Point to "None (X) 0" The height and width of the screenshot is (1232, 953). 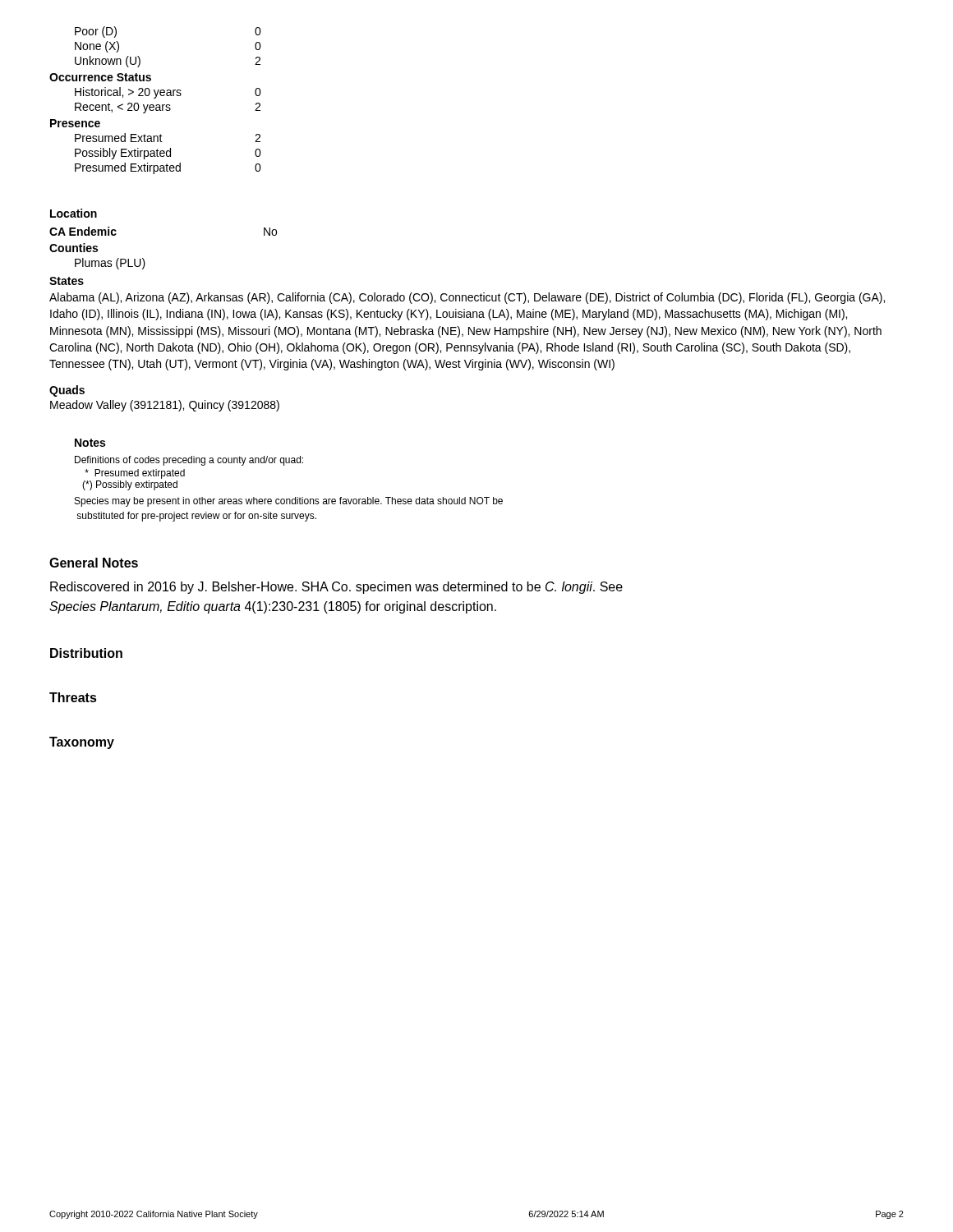pyautogui.click(x=98, y=46)
